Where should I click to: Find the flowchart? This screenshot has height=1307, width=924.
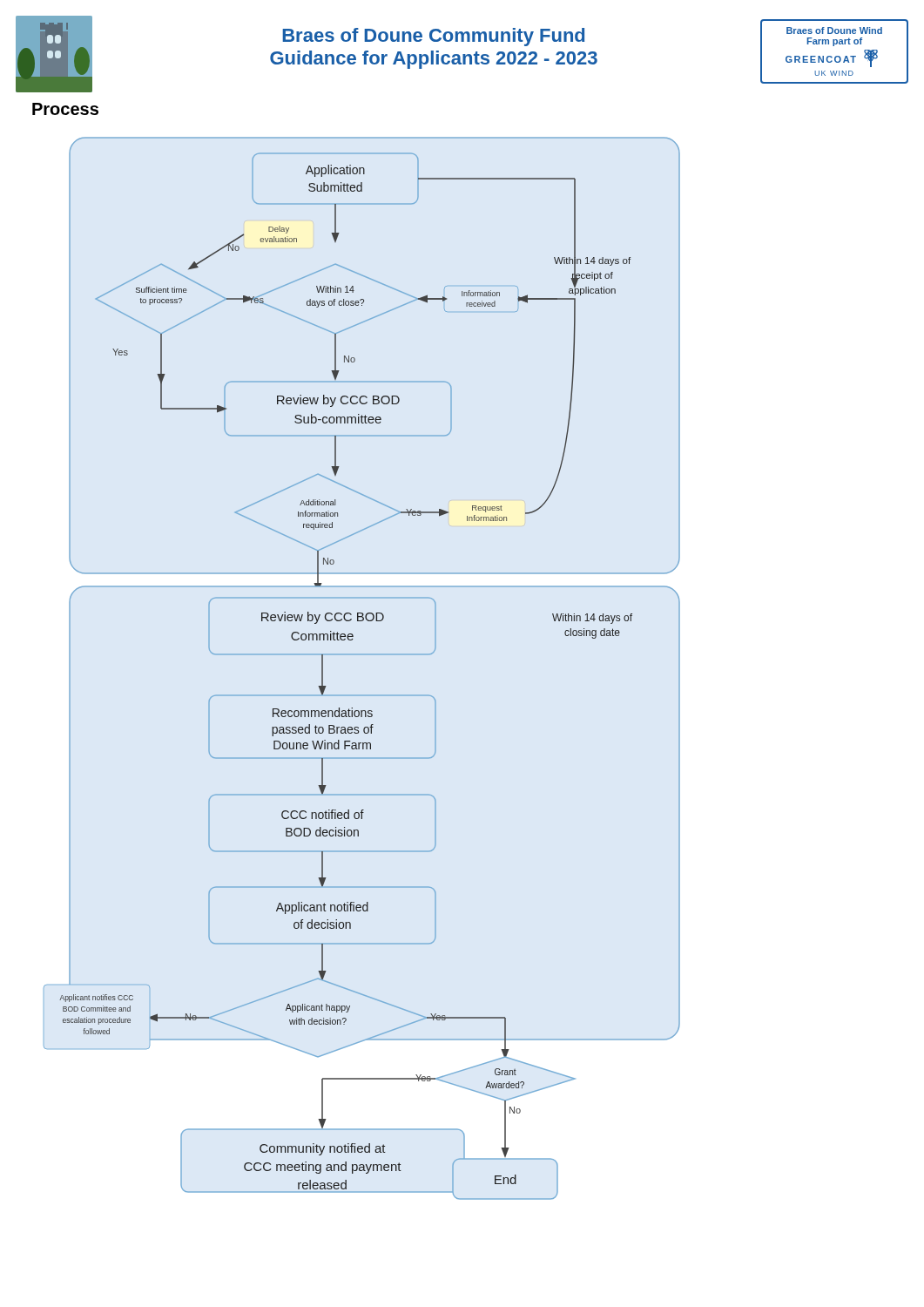(462, 708)
